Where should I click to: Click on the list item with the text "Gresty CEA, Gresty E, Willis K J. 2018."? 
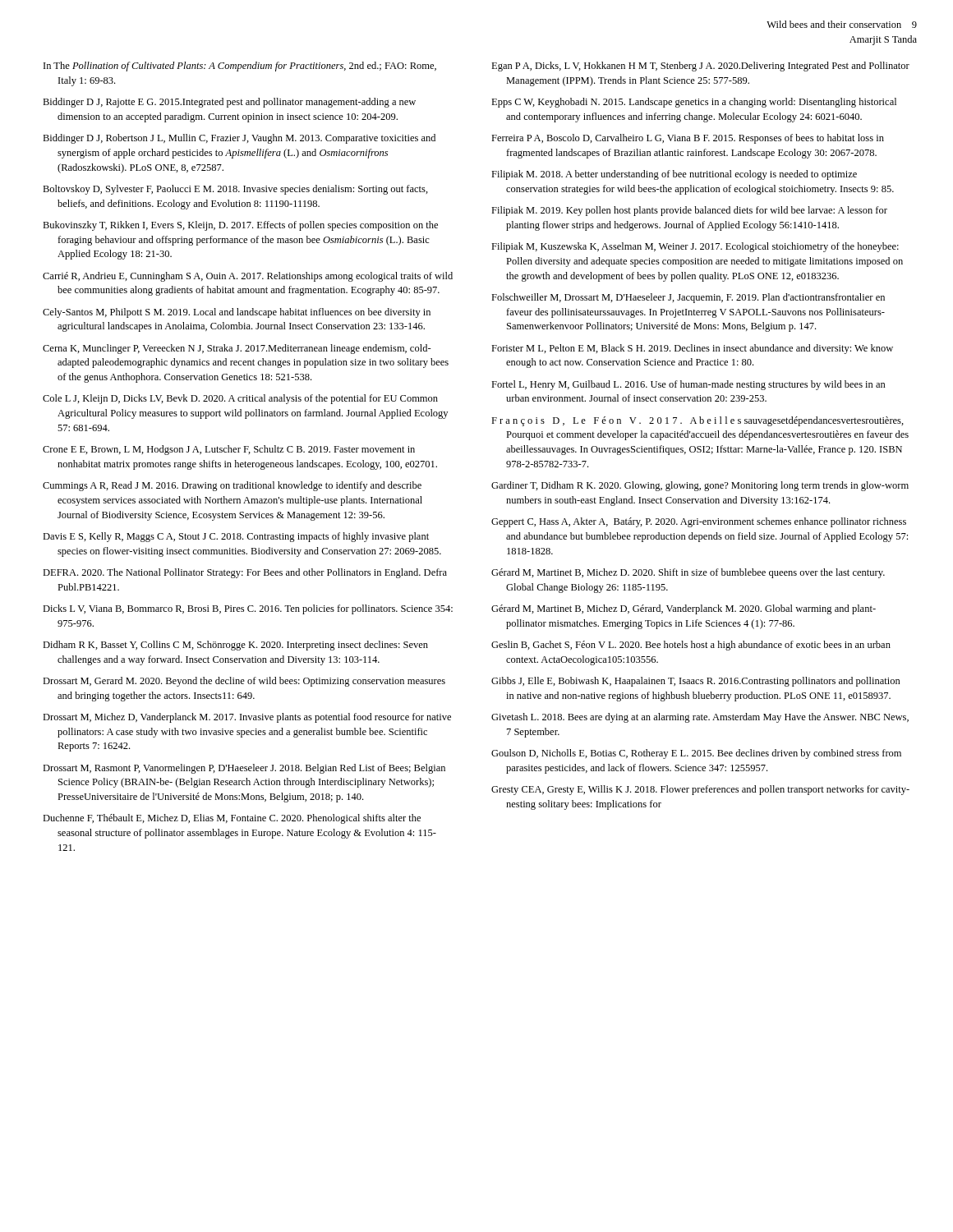click(x=700, y=796)
